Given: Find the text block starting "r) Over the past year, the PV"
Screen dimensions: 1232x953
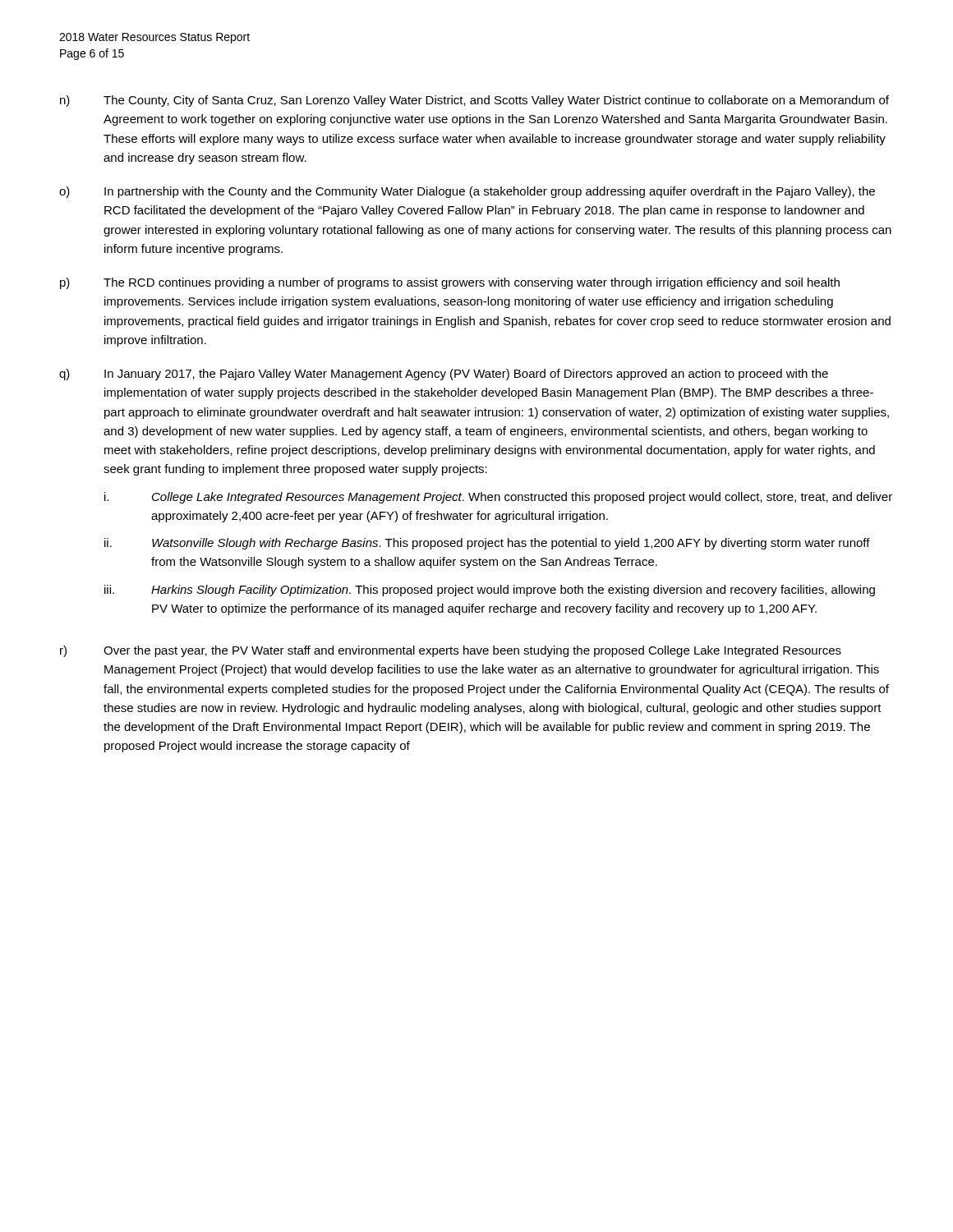Looking at the screenshot, I should tap(476, 698).
